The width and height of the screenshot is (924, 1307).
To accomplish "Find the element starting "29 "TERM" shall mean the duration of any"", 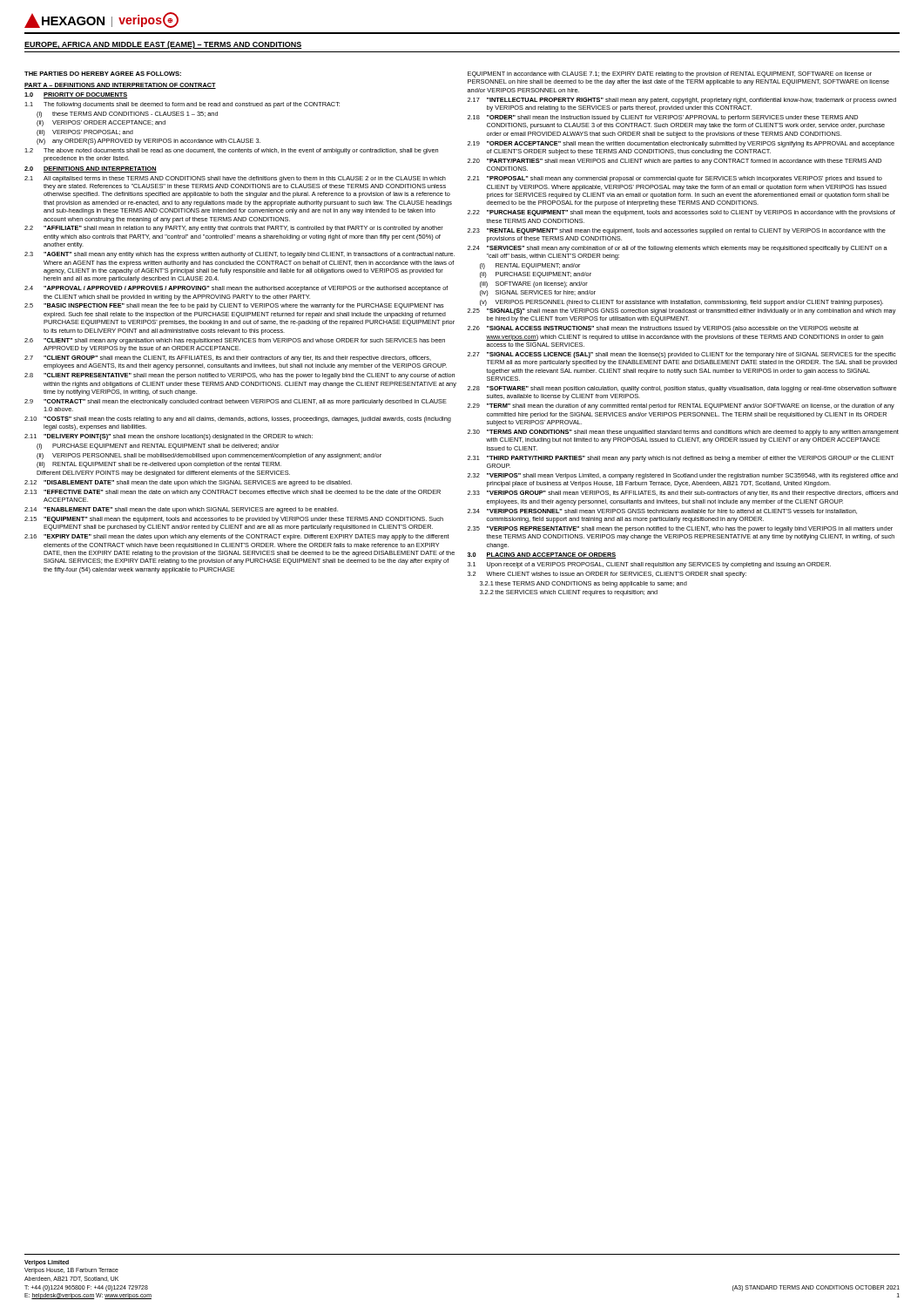I will 683,414.
